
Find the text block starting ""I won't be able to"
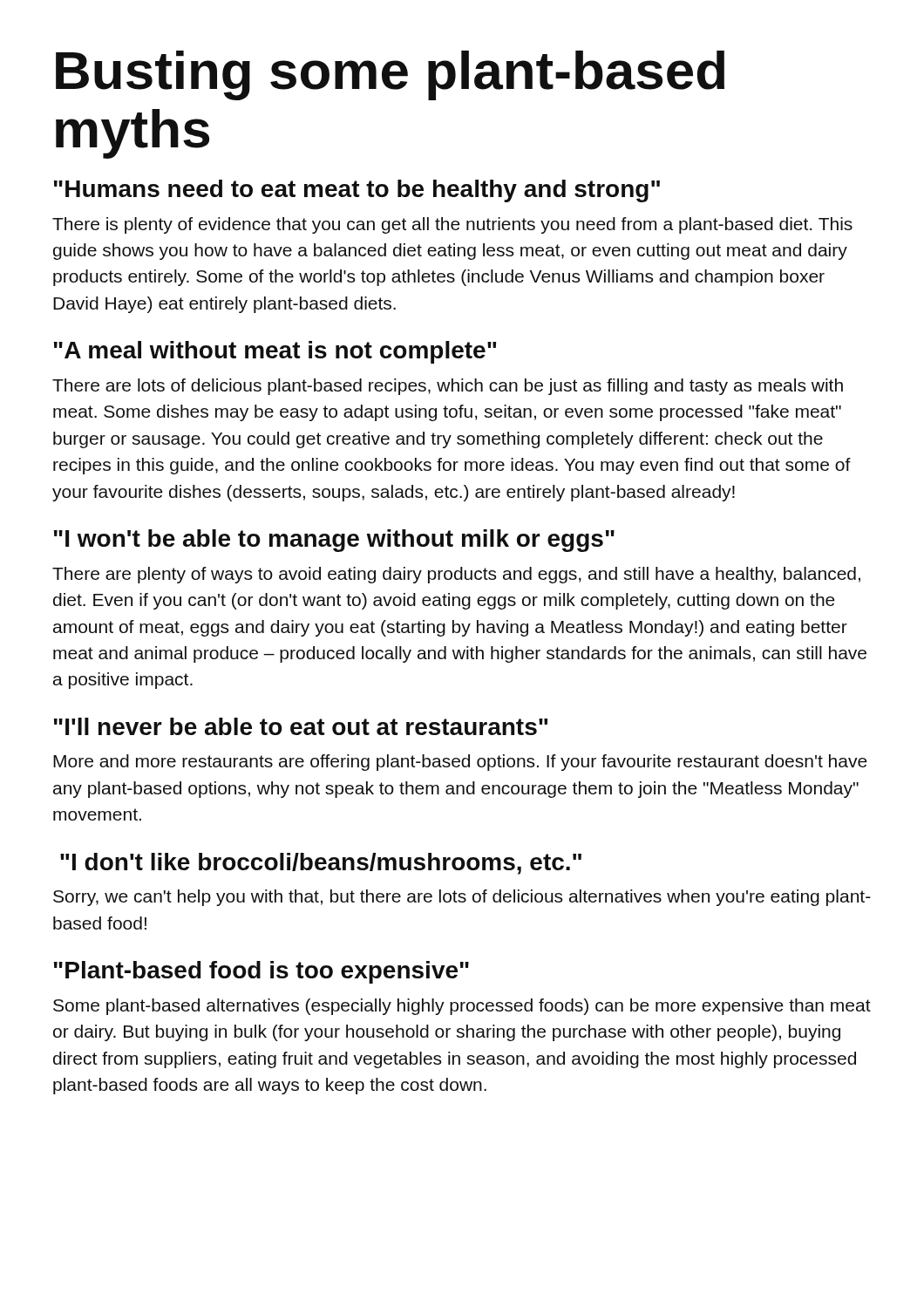(x=462, y=539)
